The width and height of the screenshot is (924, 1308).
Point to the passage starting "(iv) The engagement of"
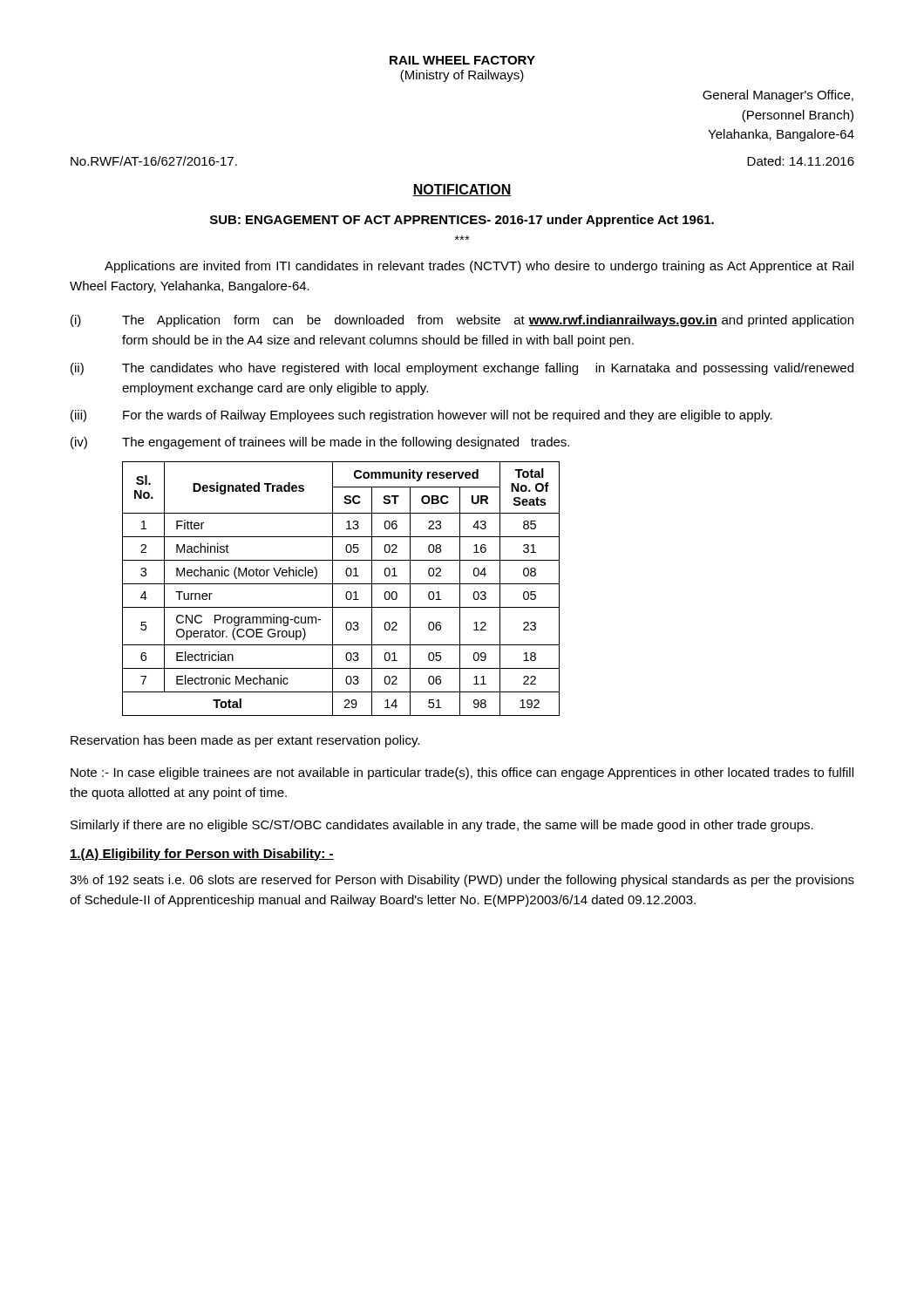click(462, 442)
